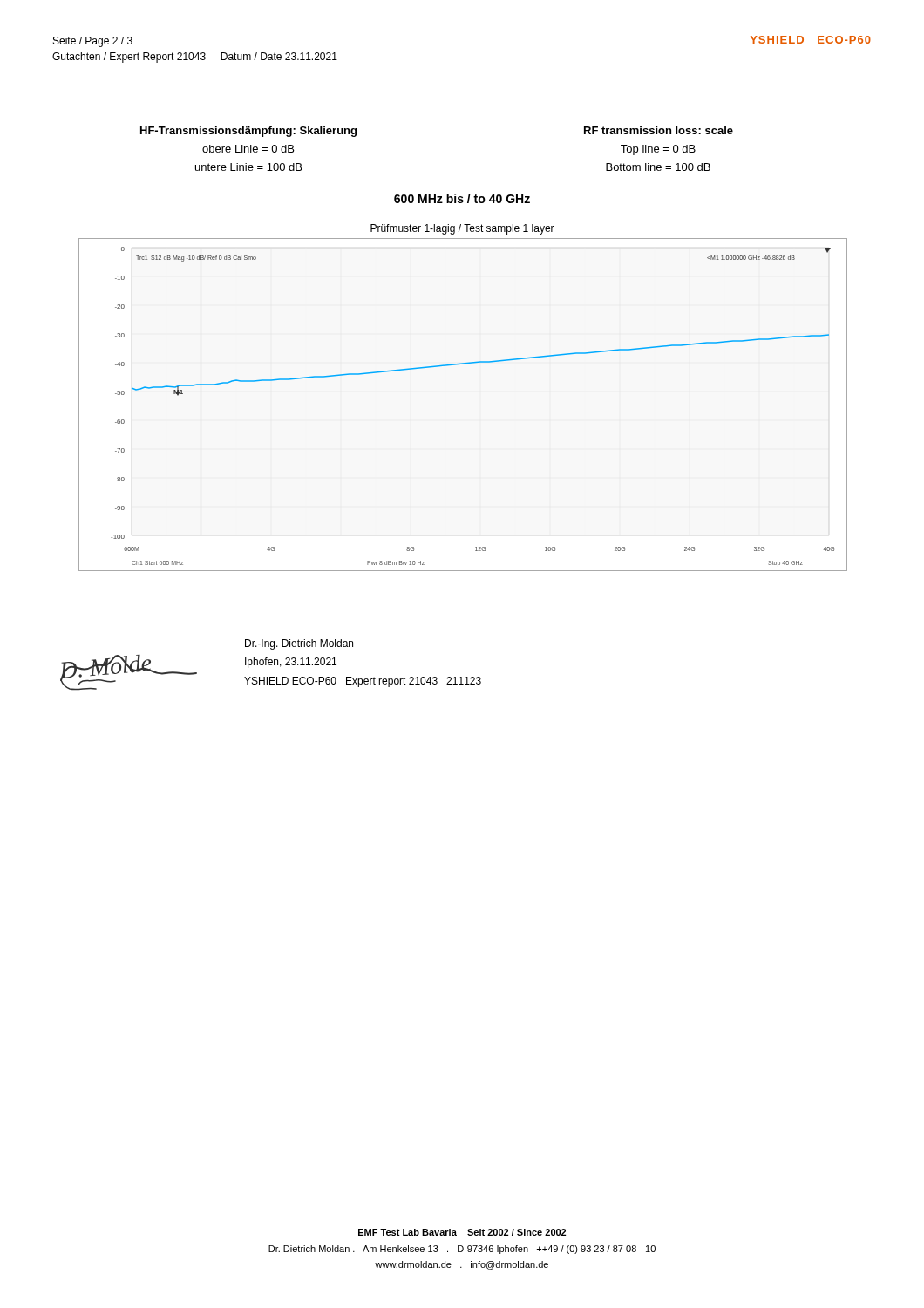
Task: Locate the block starting "RF transmission loss: scale Top line"
Action: pos(658,149)
